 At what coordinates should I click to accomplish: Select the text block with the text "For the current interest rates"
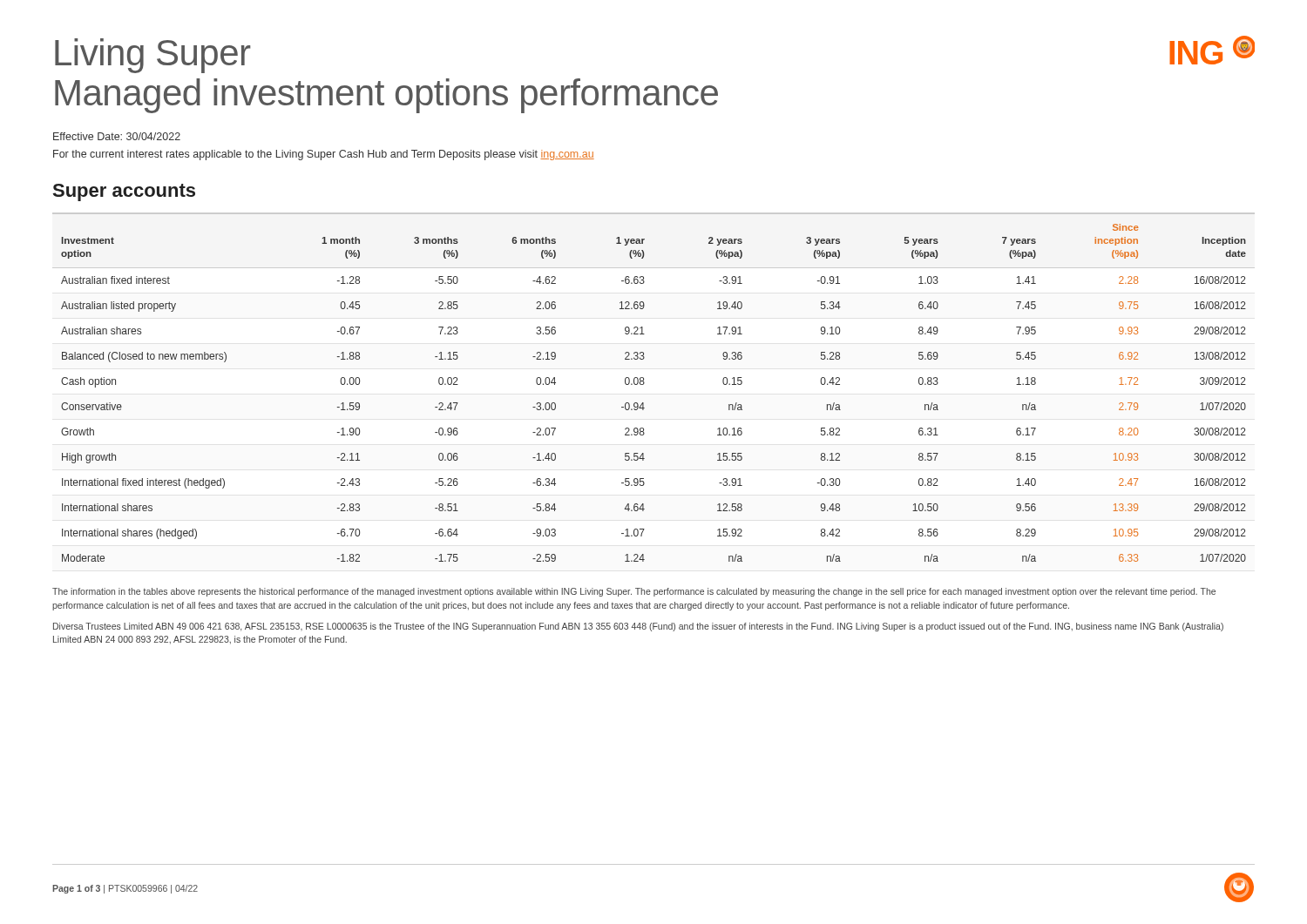click(x=323, y=154)
